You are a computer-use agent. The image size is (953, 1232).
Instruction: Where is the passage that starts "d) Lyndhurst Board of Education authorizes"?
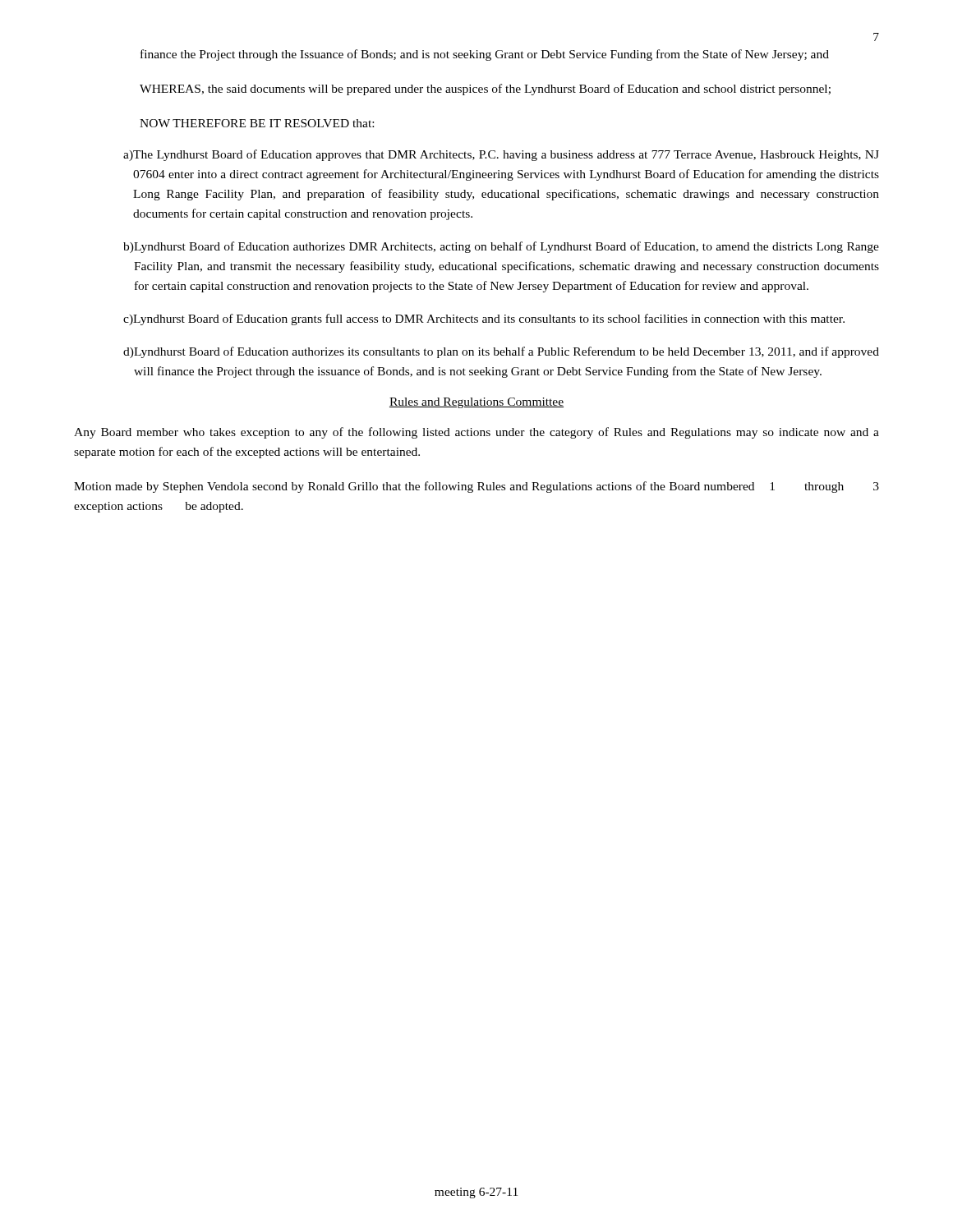[x=476, y=362]
